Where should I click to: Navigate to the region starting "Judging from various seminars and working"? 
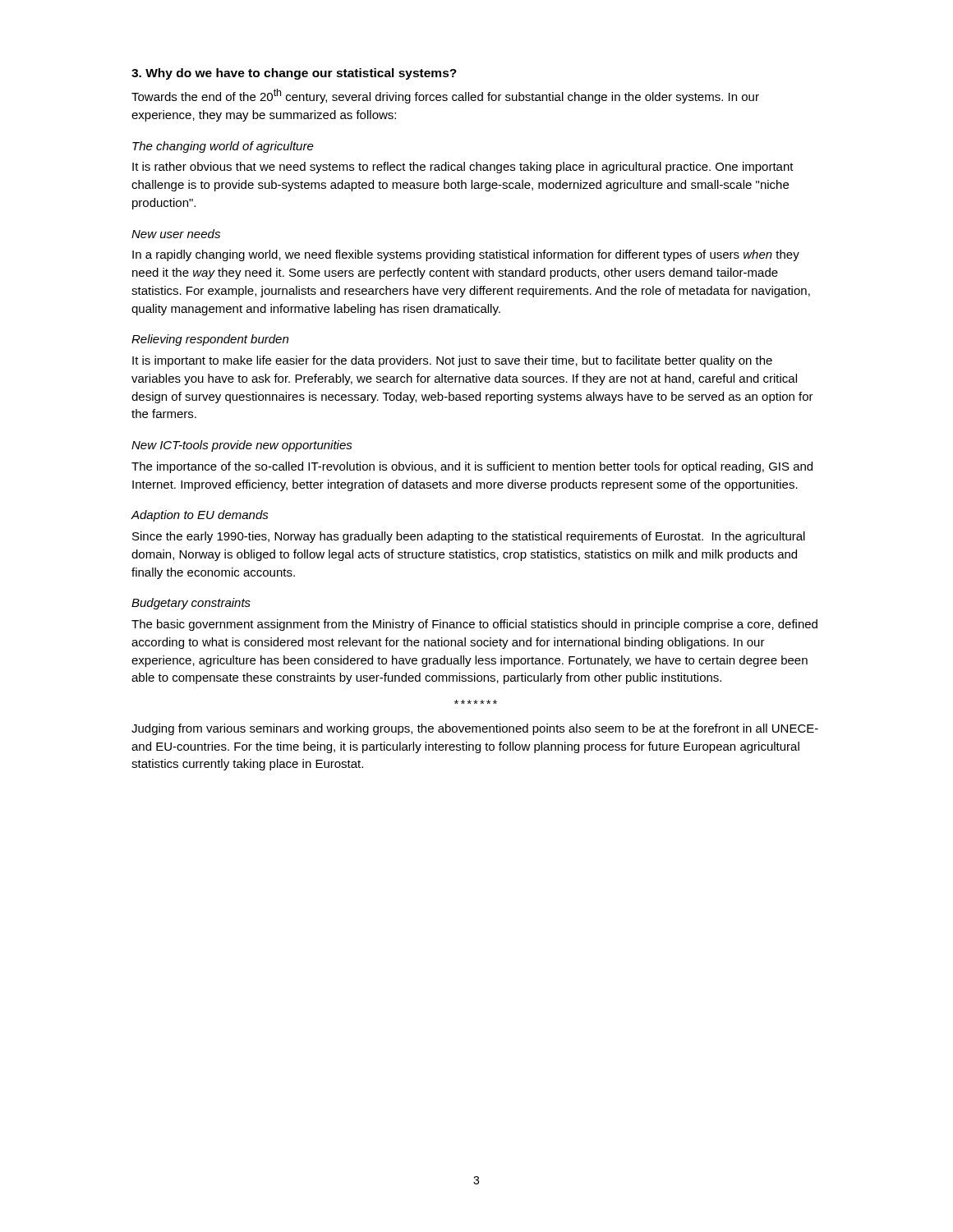(x=475, y=746)
